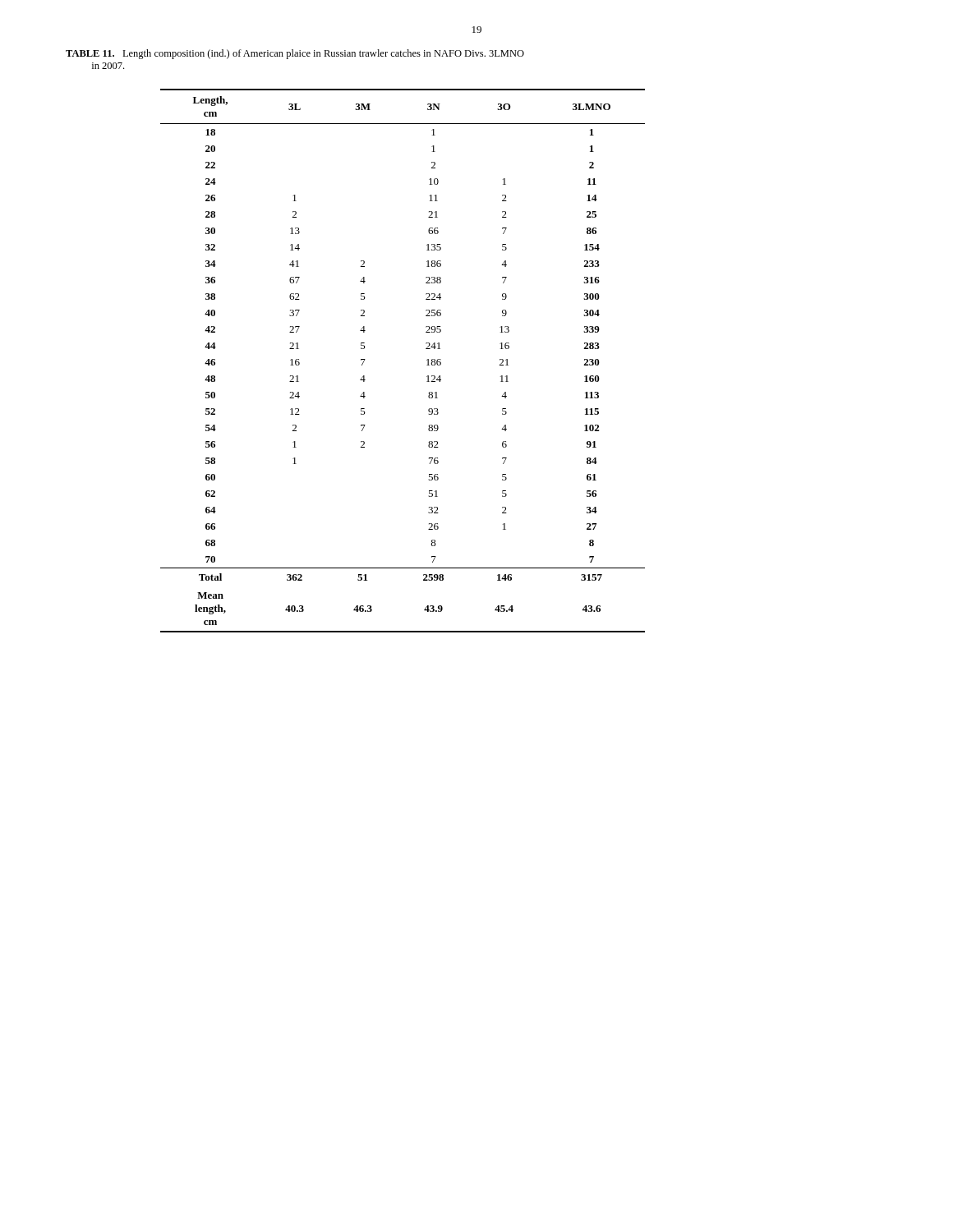Select the caption with the text "TABLE 11. Length composition (ind.) of American plaice"

295,60
